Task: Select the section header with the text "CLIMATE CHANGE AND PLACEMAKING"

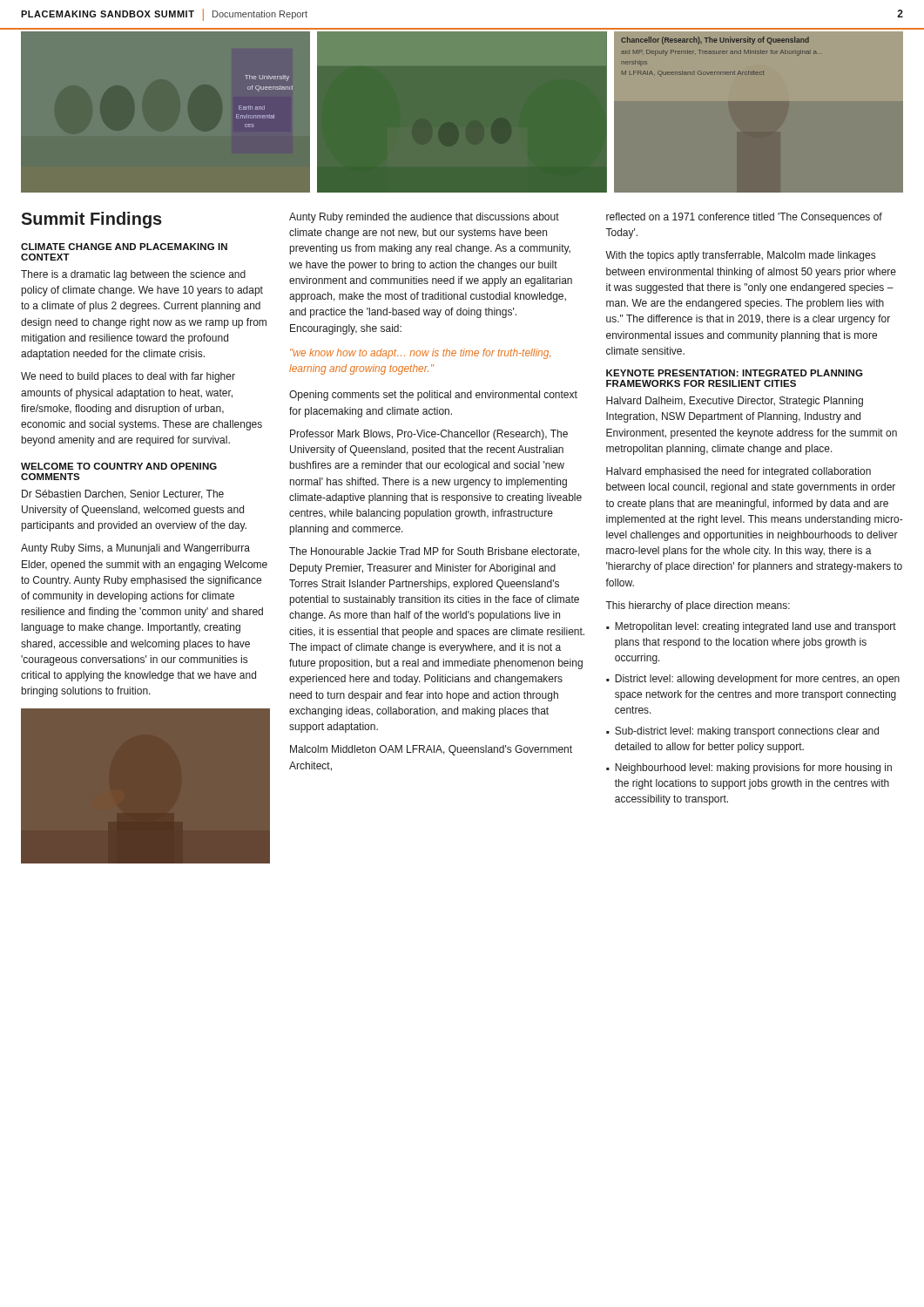Action: point(124,252)
